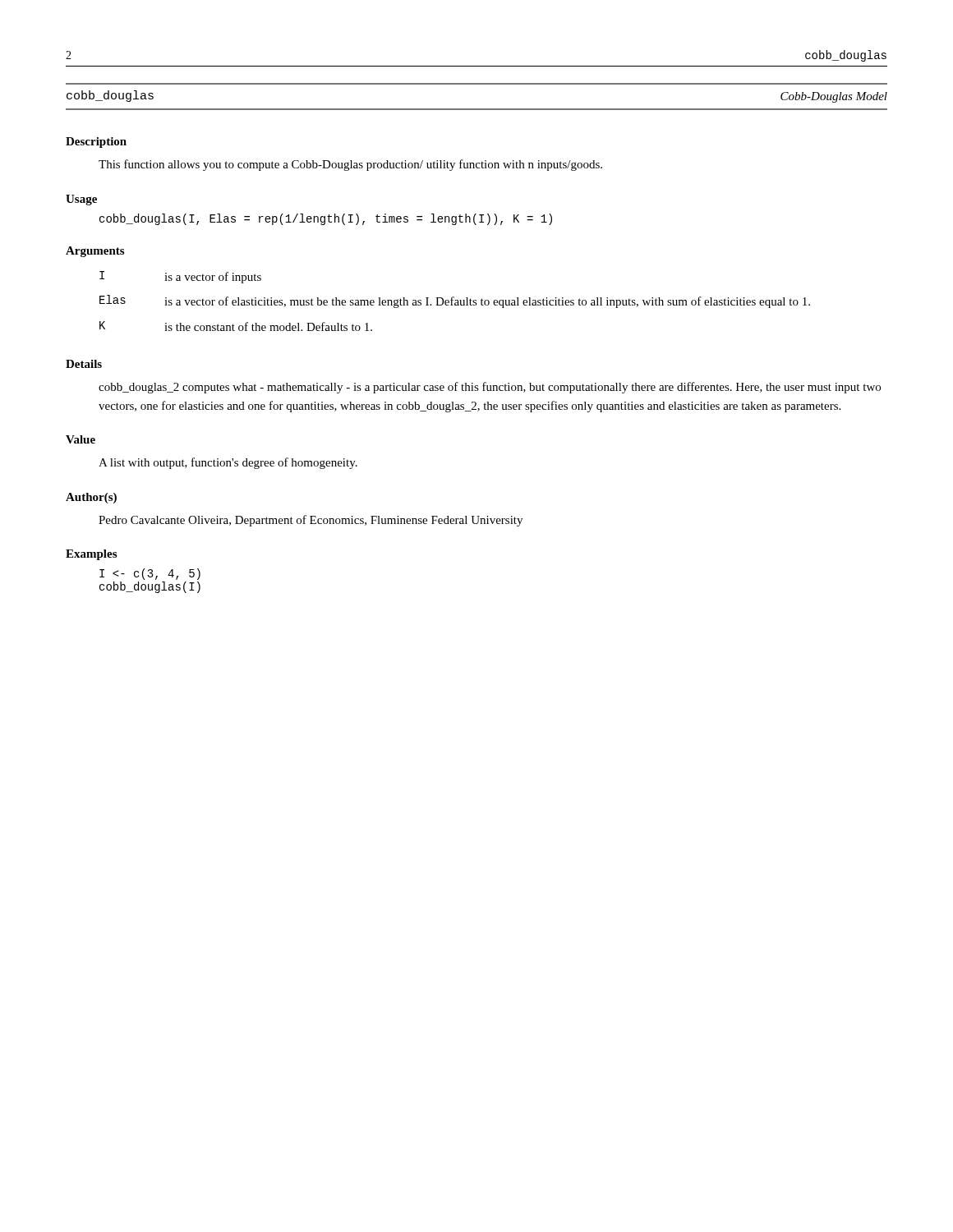Click on the table containing "is a vector of elasticities,"

[x=476, y=302]
